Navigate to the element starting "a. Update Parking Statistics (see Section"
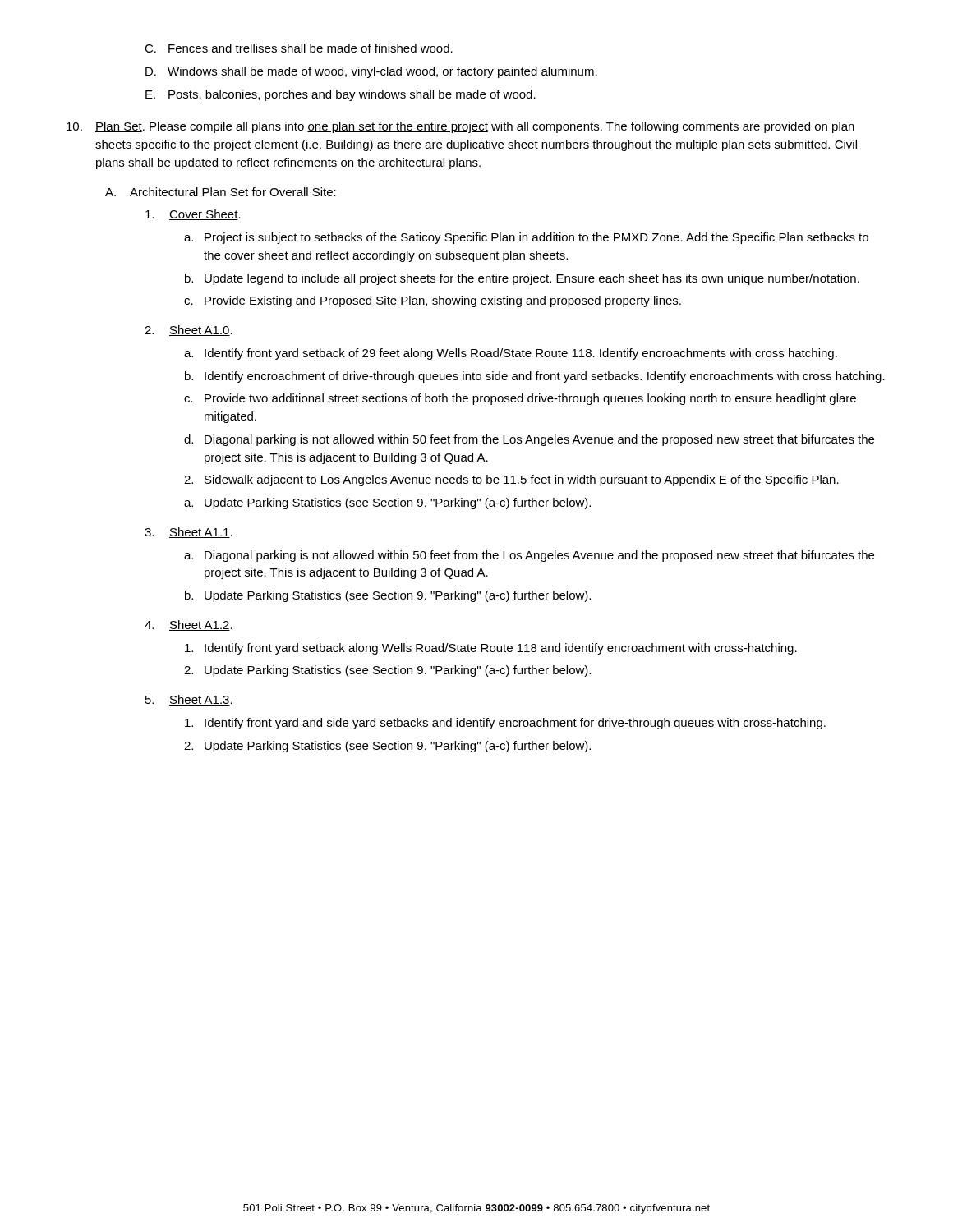Image resolution: width=953 pixels, height=1232 pixels. (x=536, y=503)
